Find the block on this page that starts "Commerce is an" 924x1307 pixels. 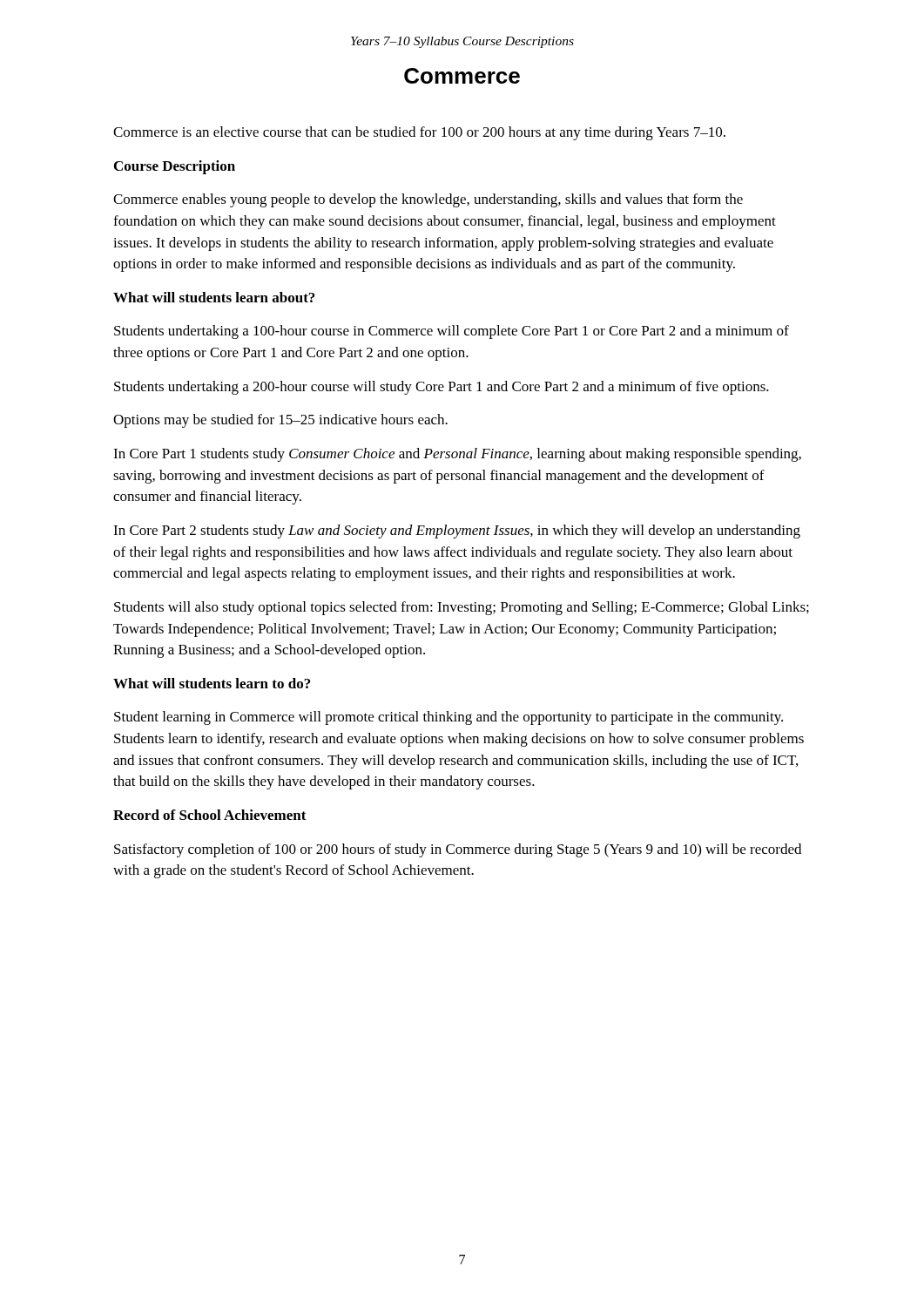(462, 133)
